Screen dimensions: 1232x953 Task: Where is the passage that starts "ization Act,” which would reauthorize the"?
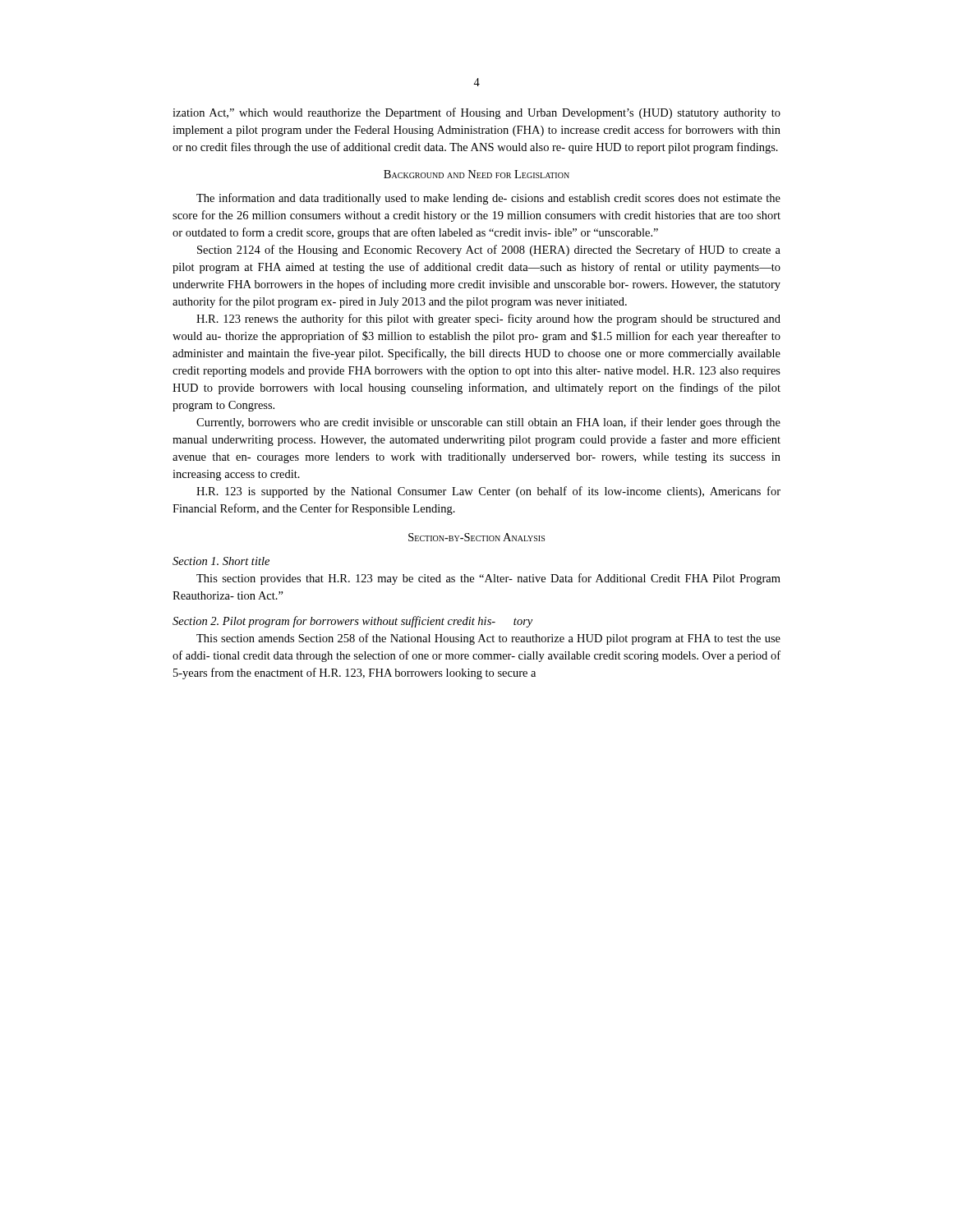pyautogui.click(x=476, y=130)
